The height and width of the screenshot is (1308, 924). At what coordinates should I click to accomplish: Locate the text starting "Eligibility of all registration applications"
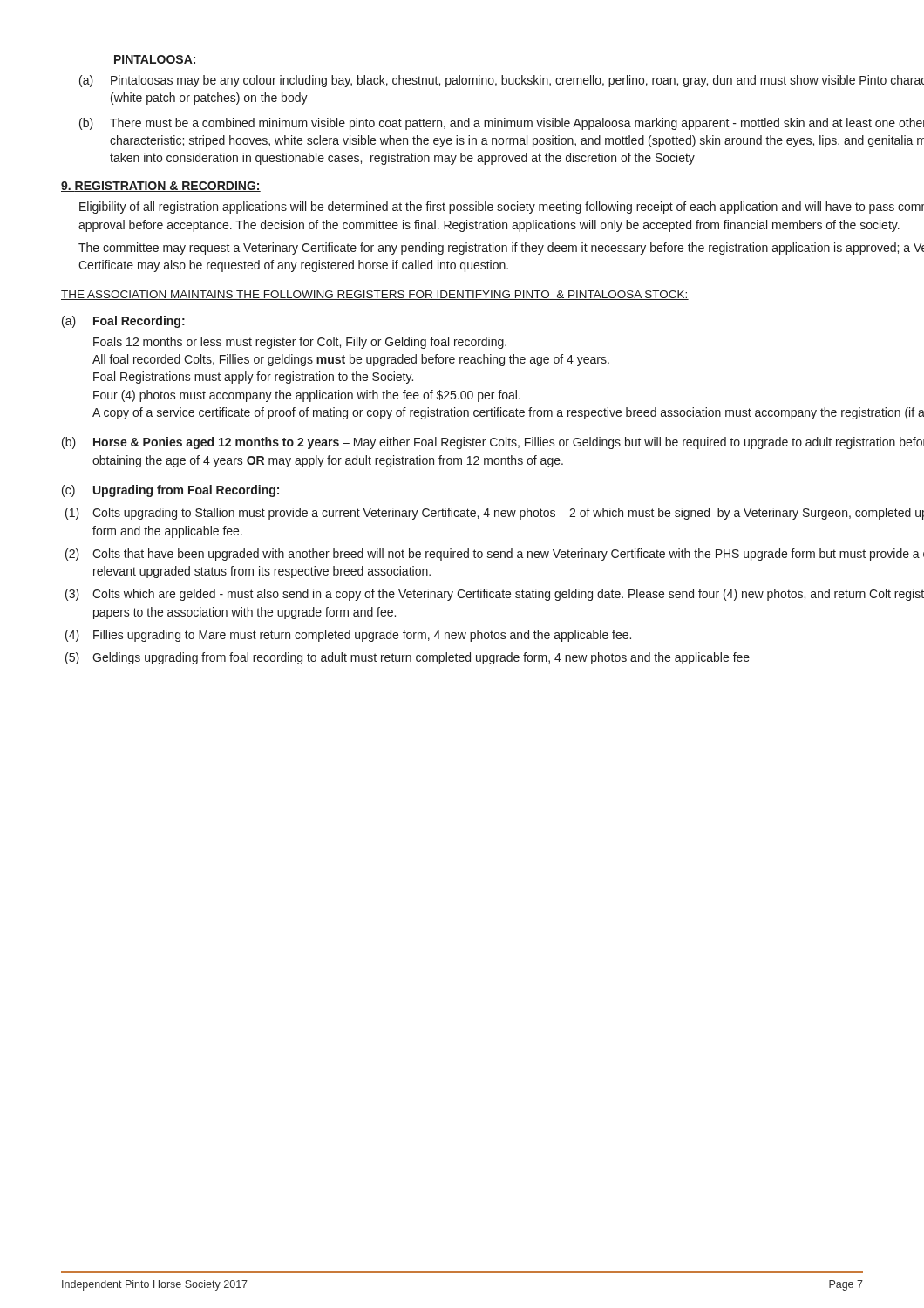tap(501, 216)
